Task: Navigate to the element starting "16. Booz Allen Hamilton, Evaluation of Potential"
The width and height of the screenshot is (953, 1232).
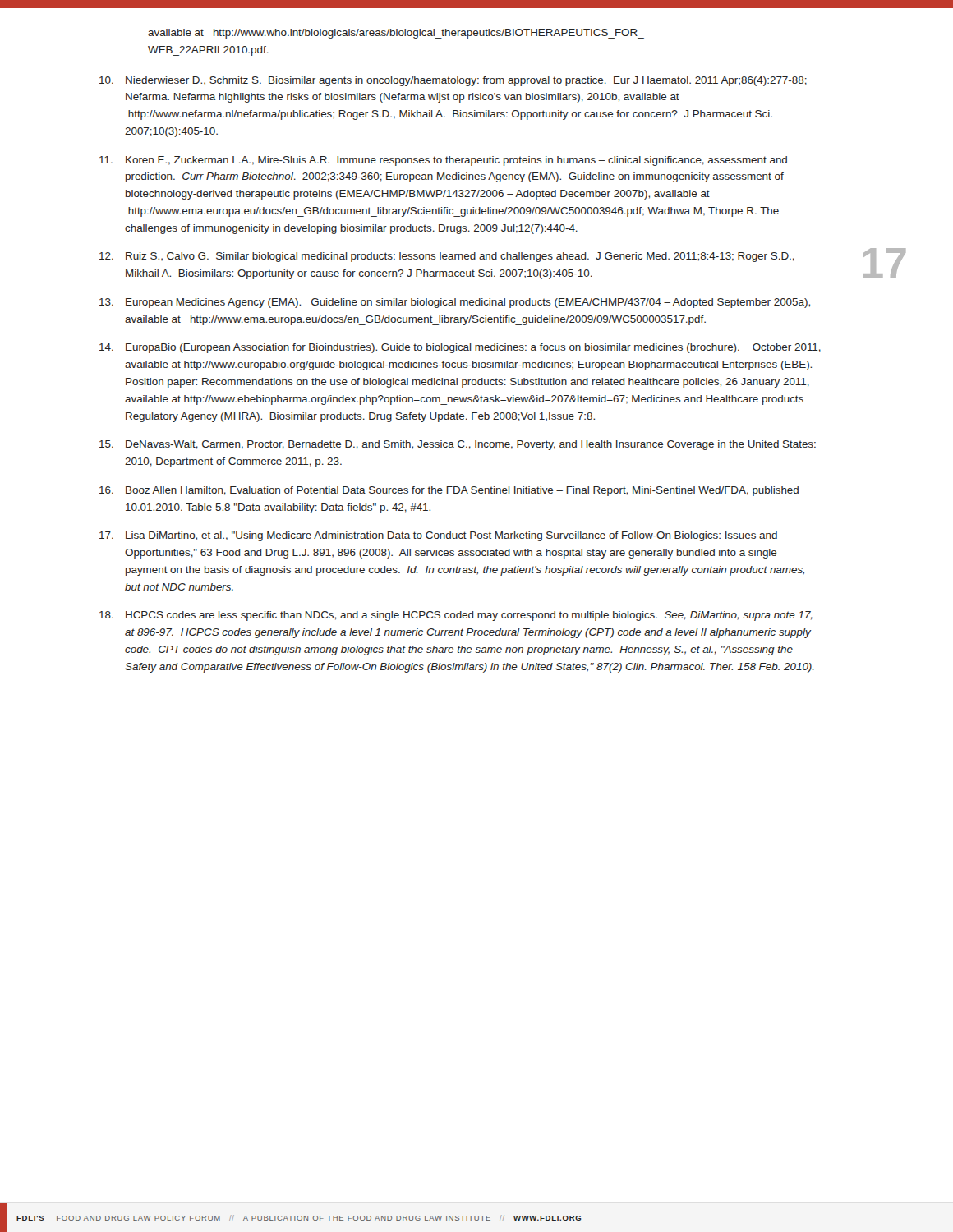Action: point(460,499)
